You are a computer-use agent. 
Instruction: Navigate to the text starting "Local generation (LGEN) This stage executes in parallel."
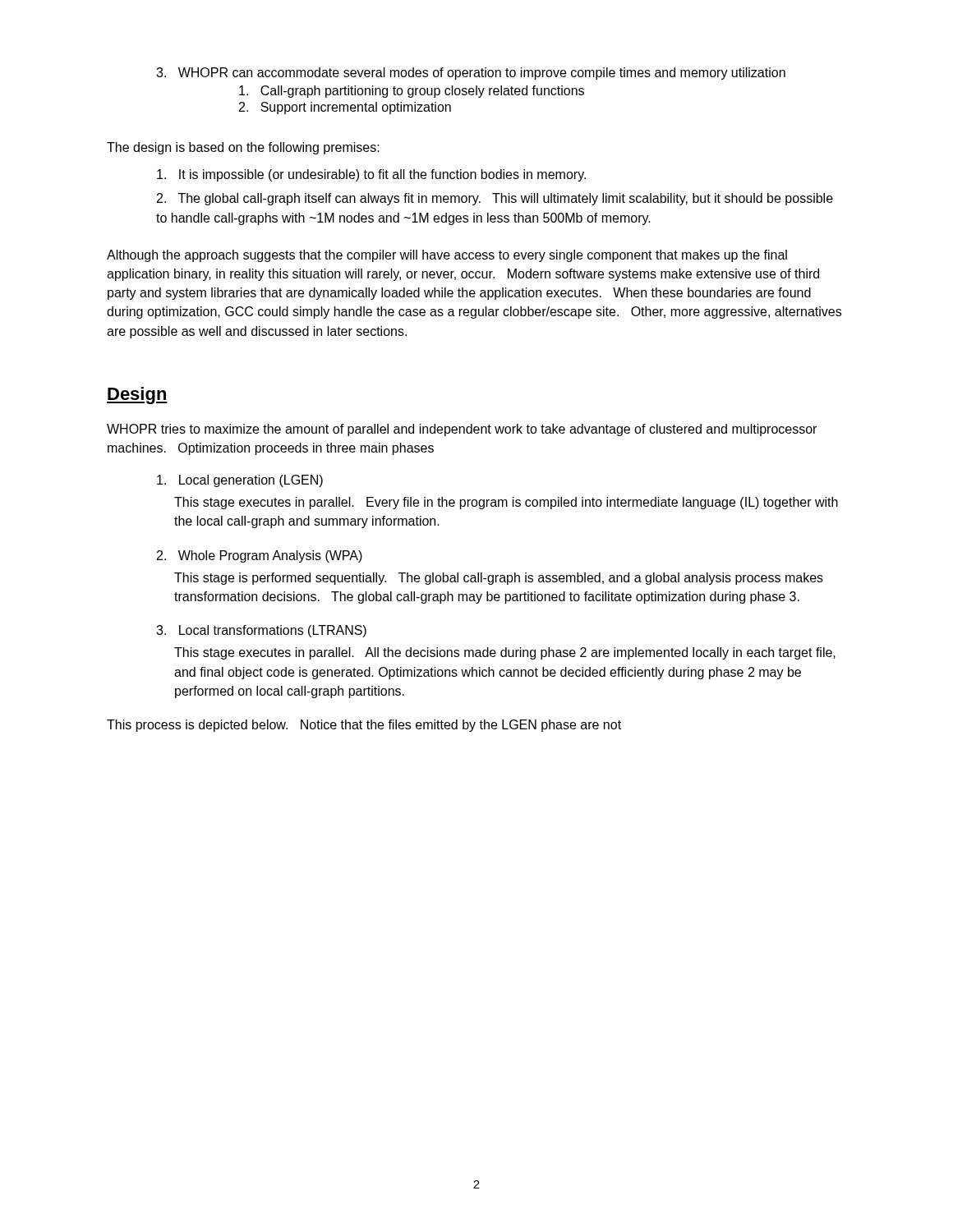[x=501, y=502]
